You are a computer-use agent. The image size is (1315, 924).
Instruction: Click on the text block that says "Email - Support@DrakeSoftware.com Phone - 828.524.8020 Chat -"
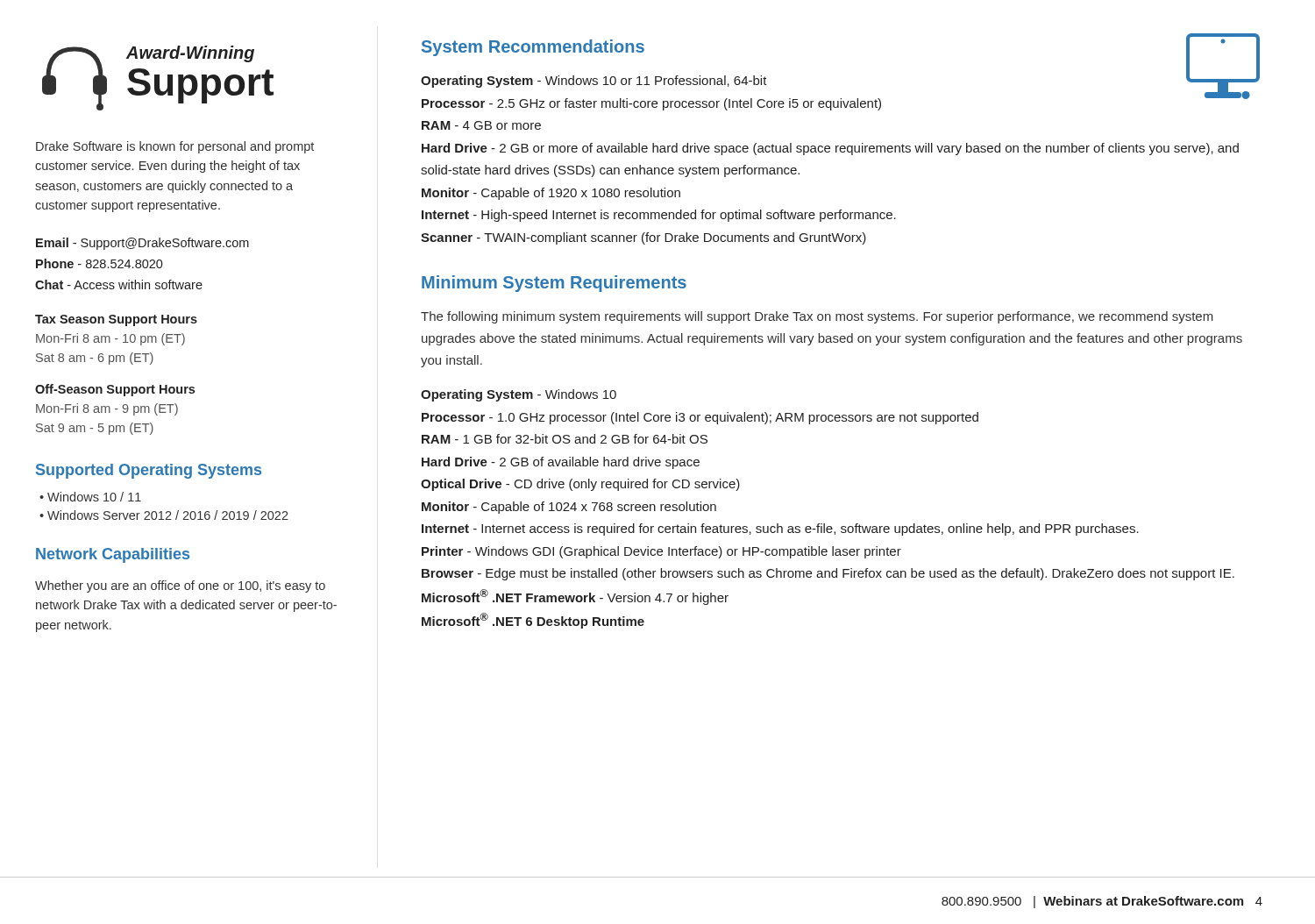click(x=142, y=264)
